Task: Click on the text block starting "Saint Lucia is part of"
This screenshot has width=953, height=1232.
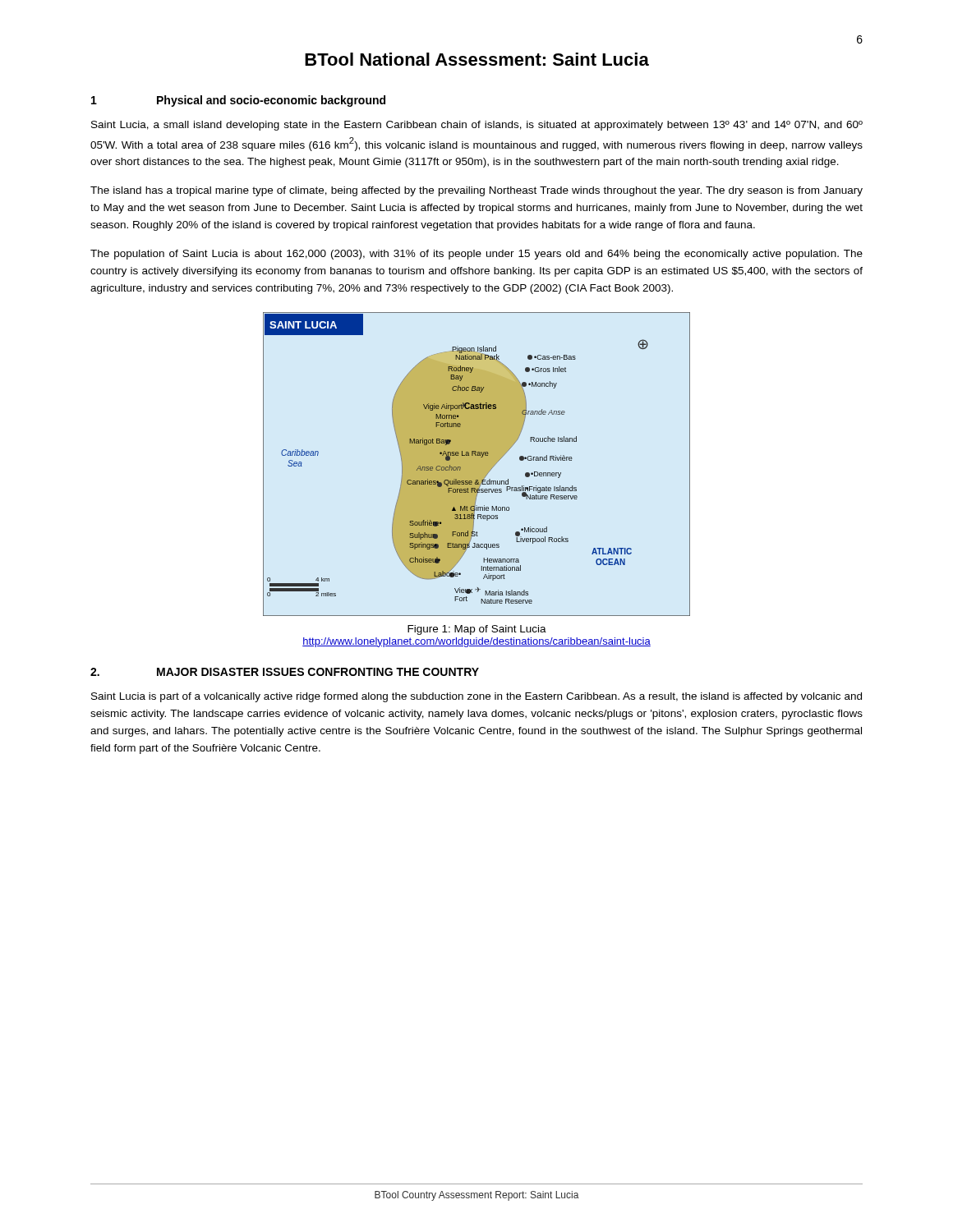Action: (x=476, y=722)
